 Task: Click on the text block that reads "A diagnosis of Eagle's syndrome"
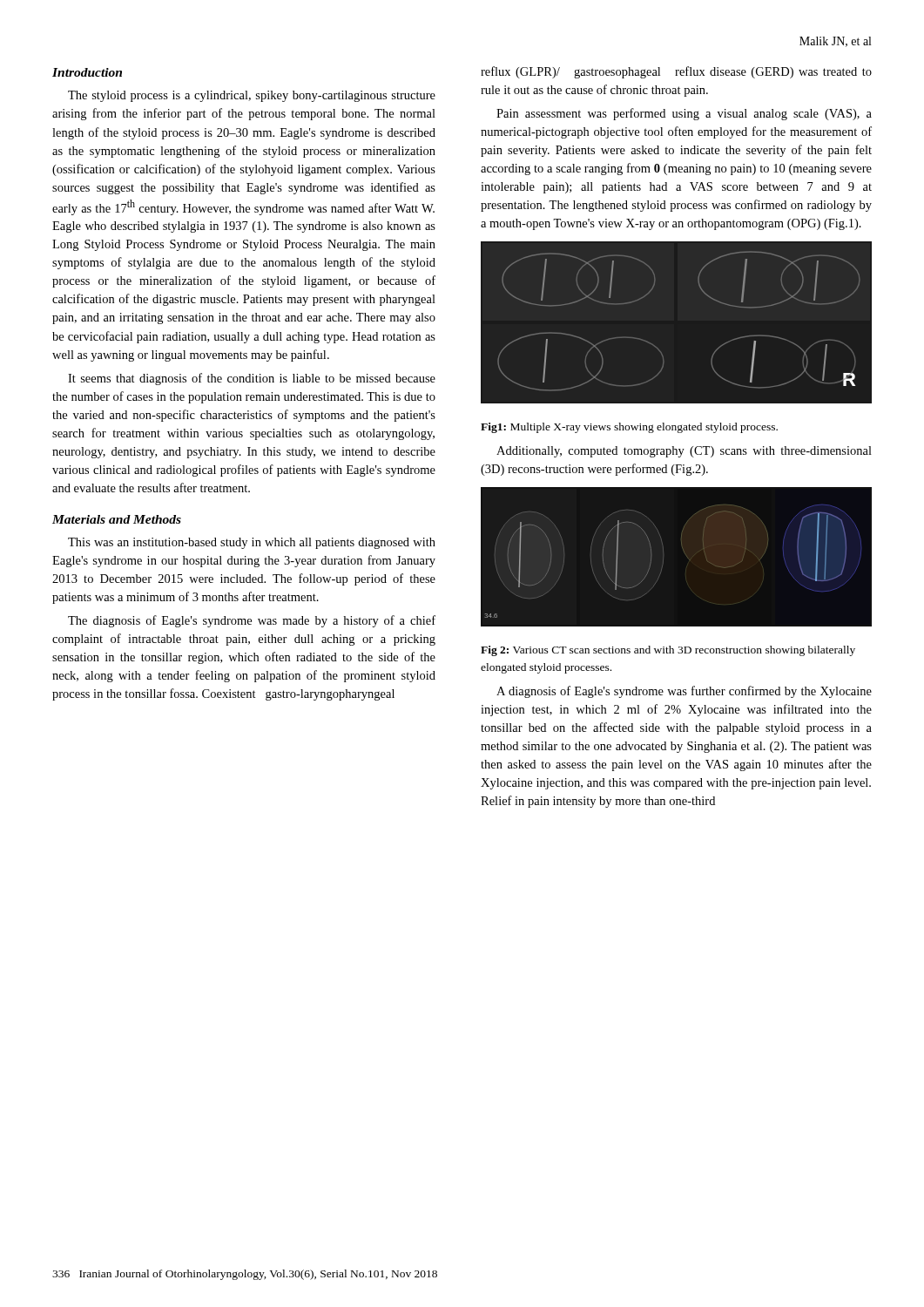point(676,747)
